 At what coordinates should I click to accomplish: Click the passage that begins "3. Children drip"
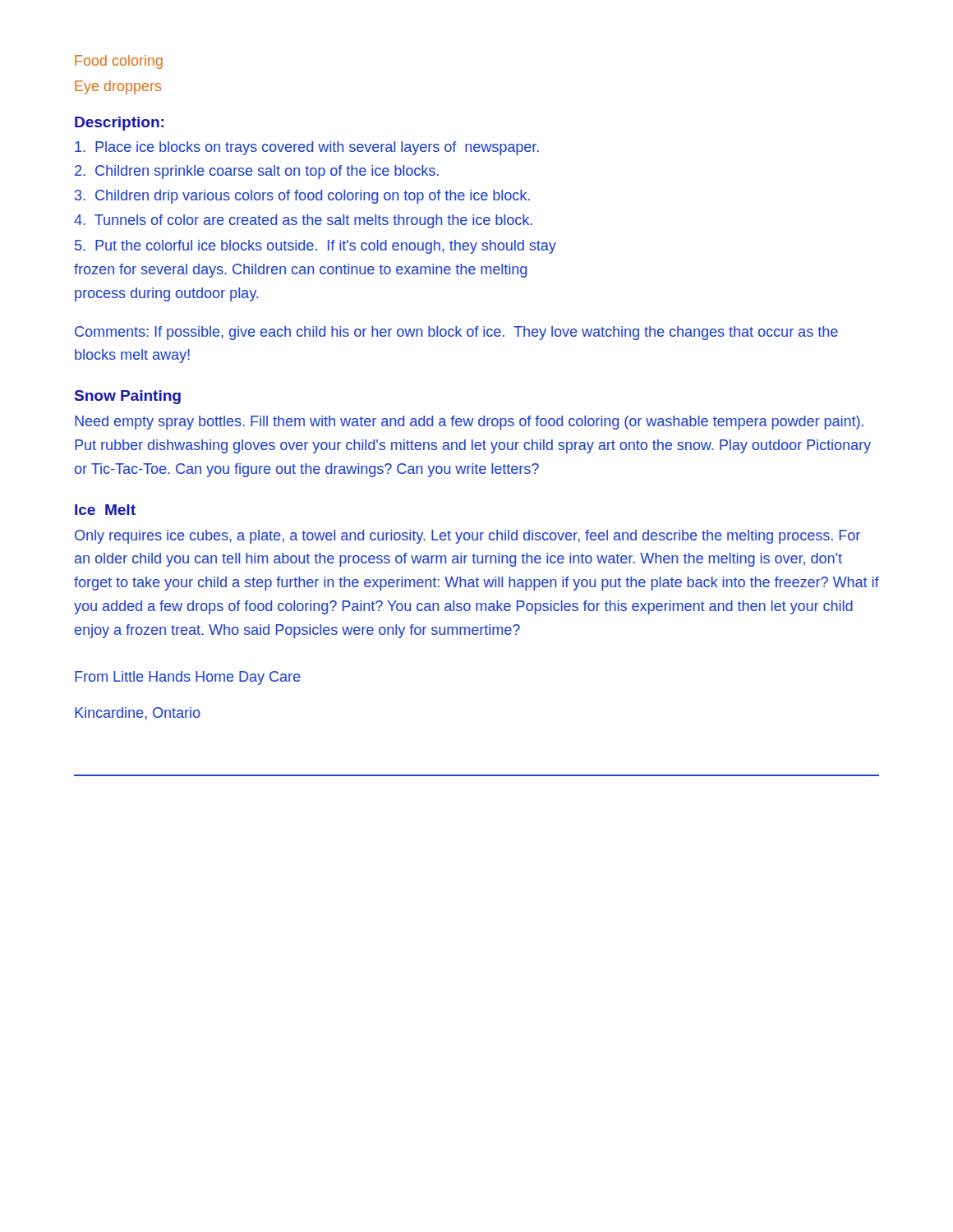pos(302,196)
